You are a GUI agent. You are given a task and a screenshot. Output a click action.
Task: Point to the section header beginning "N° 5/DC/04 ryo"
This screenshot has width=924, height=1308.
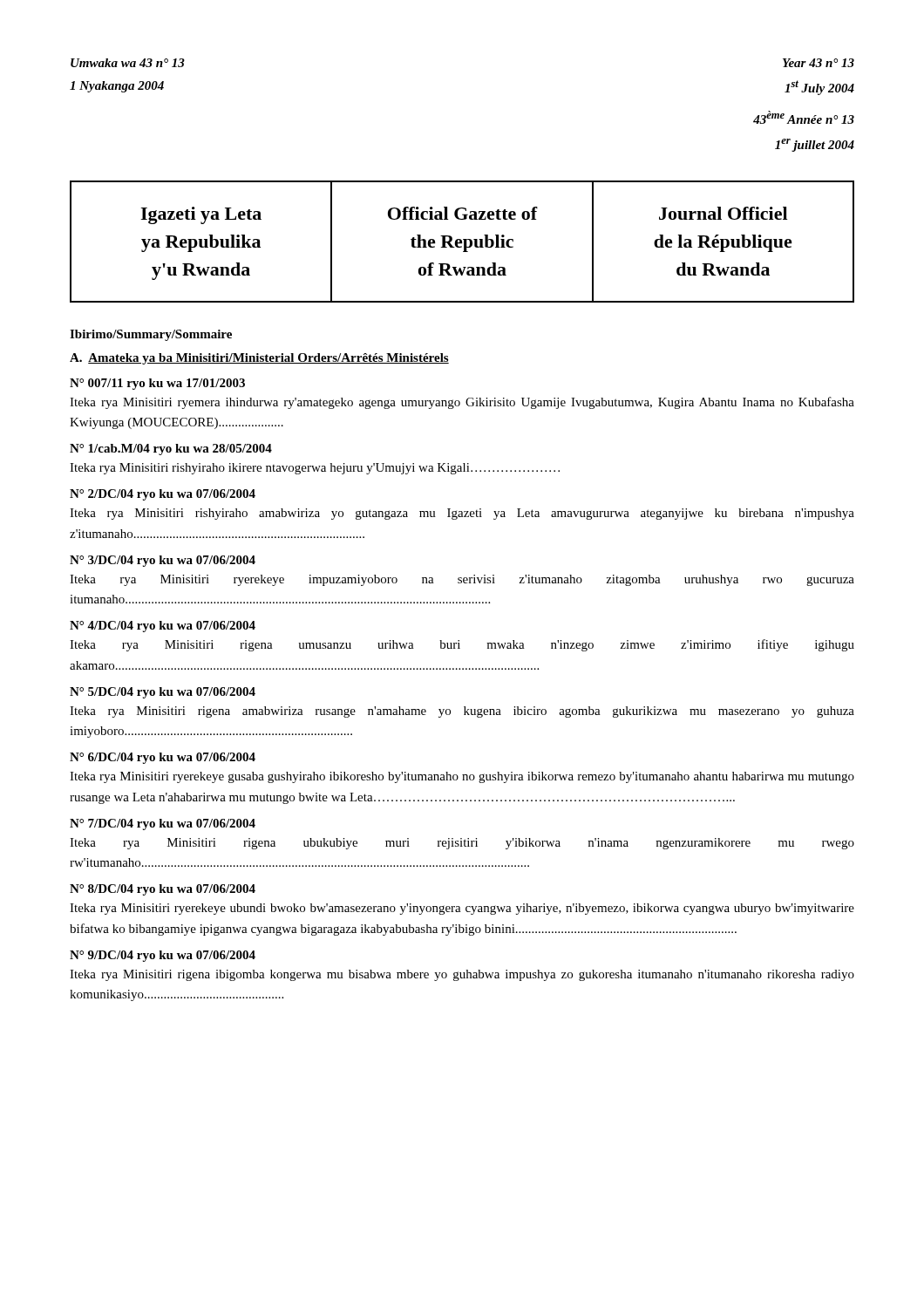[163, 691]
